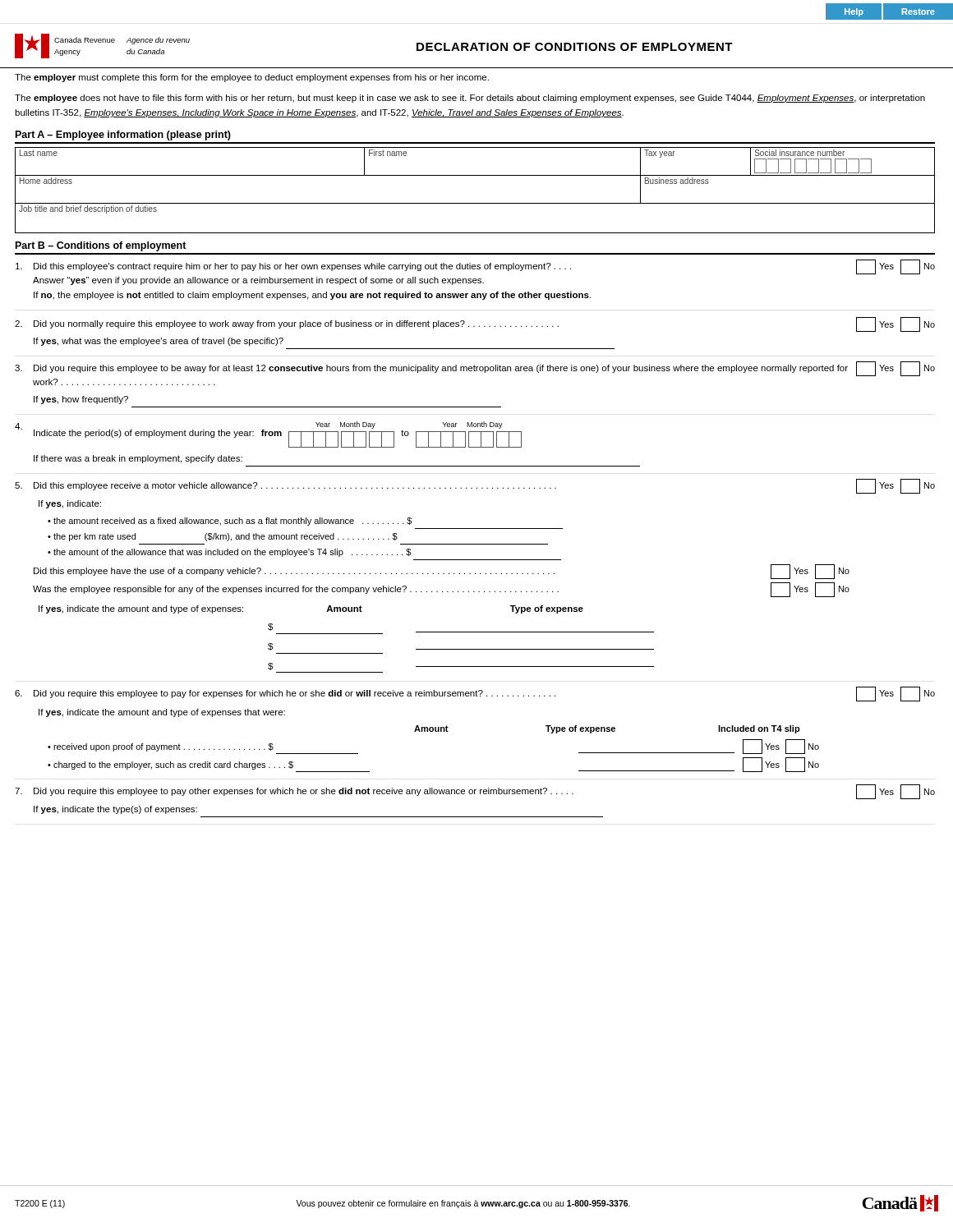Find the text block starting "Did this employee receive"
The image size is (953, 1232).
click(x=475, y=576)
